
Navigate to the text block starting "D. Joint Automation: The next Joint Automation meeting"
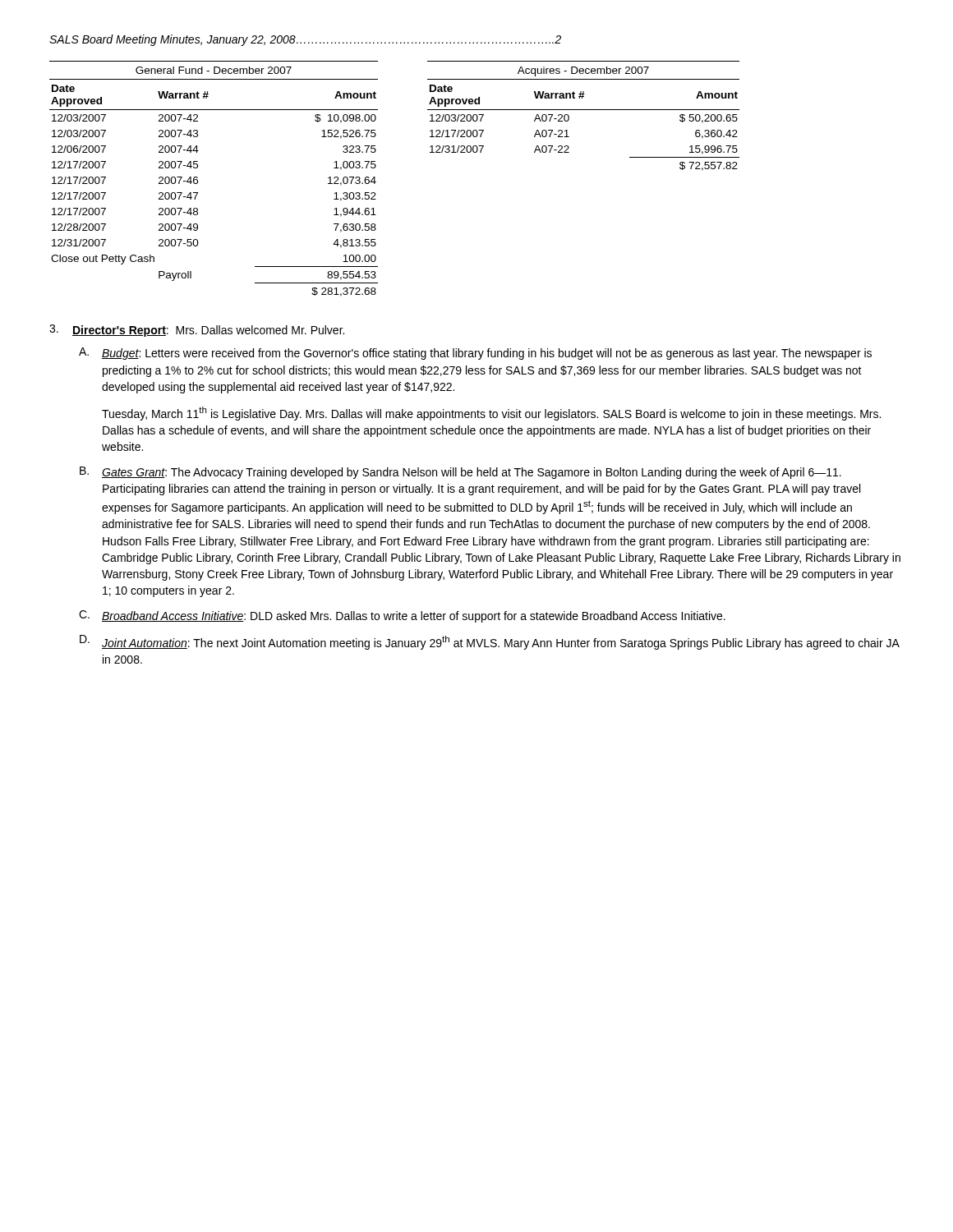pyautogui.click(x=491, y=650)
